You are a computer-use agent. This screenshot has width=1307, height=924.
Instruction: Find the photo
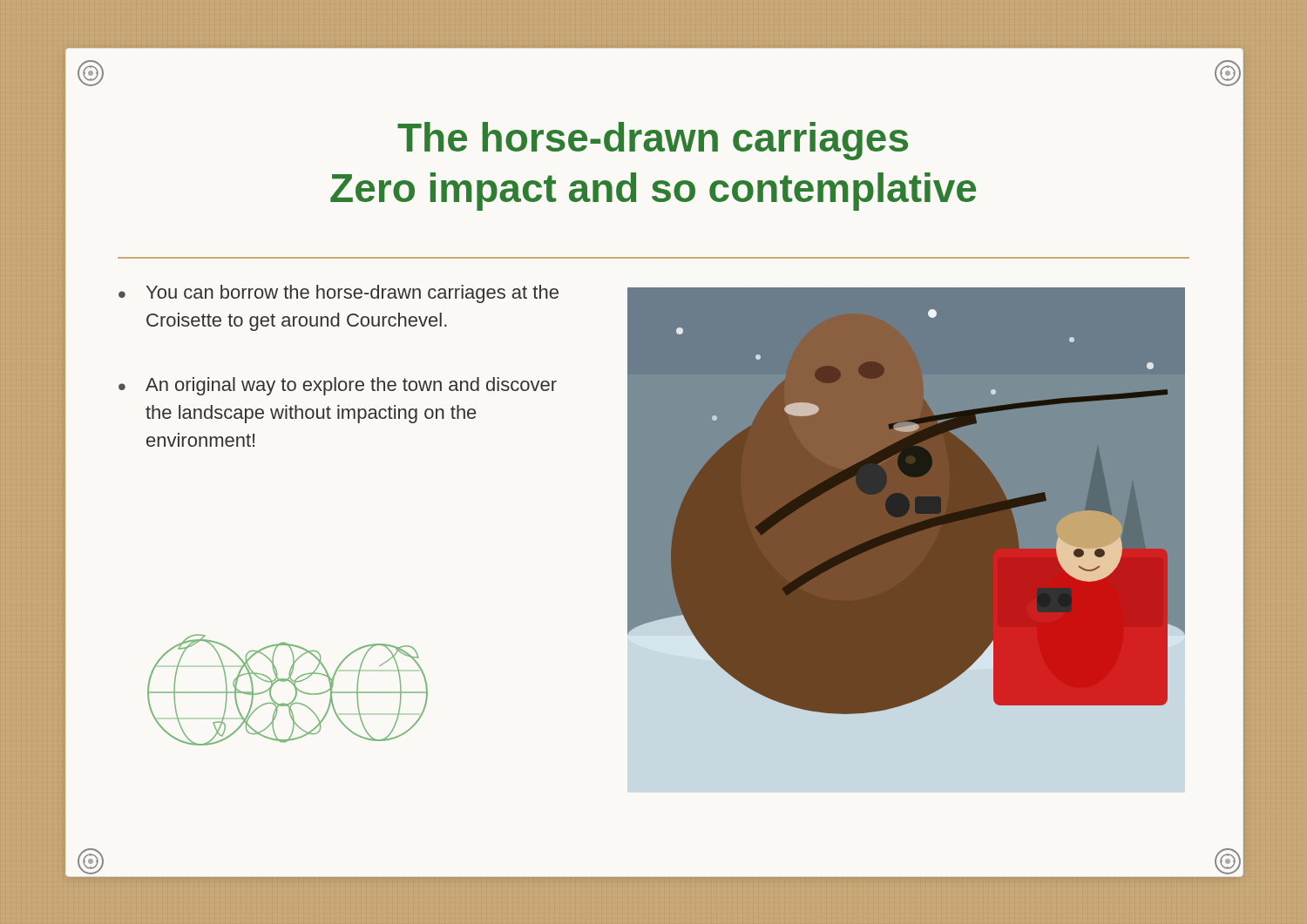click(x=906, y=540)
